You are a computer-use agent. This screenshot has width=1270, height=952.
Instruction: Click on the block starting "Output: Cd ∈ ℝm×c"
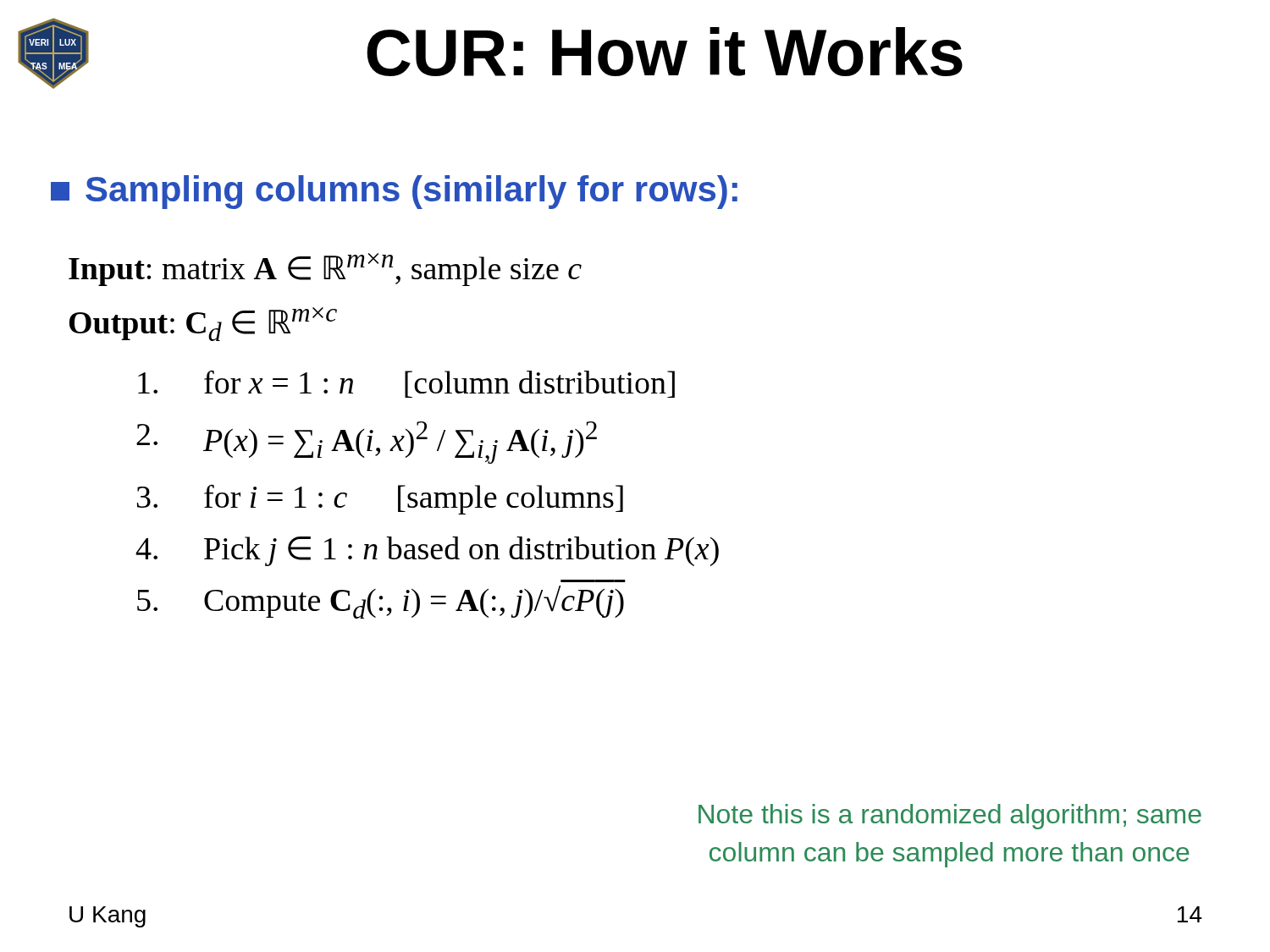point(203,322)
